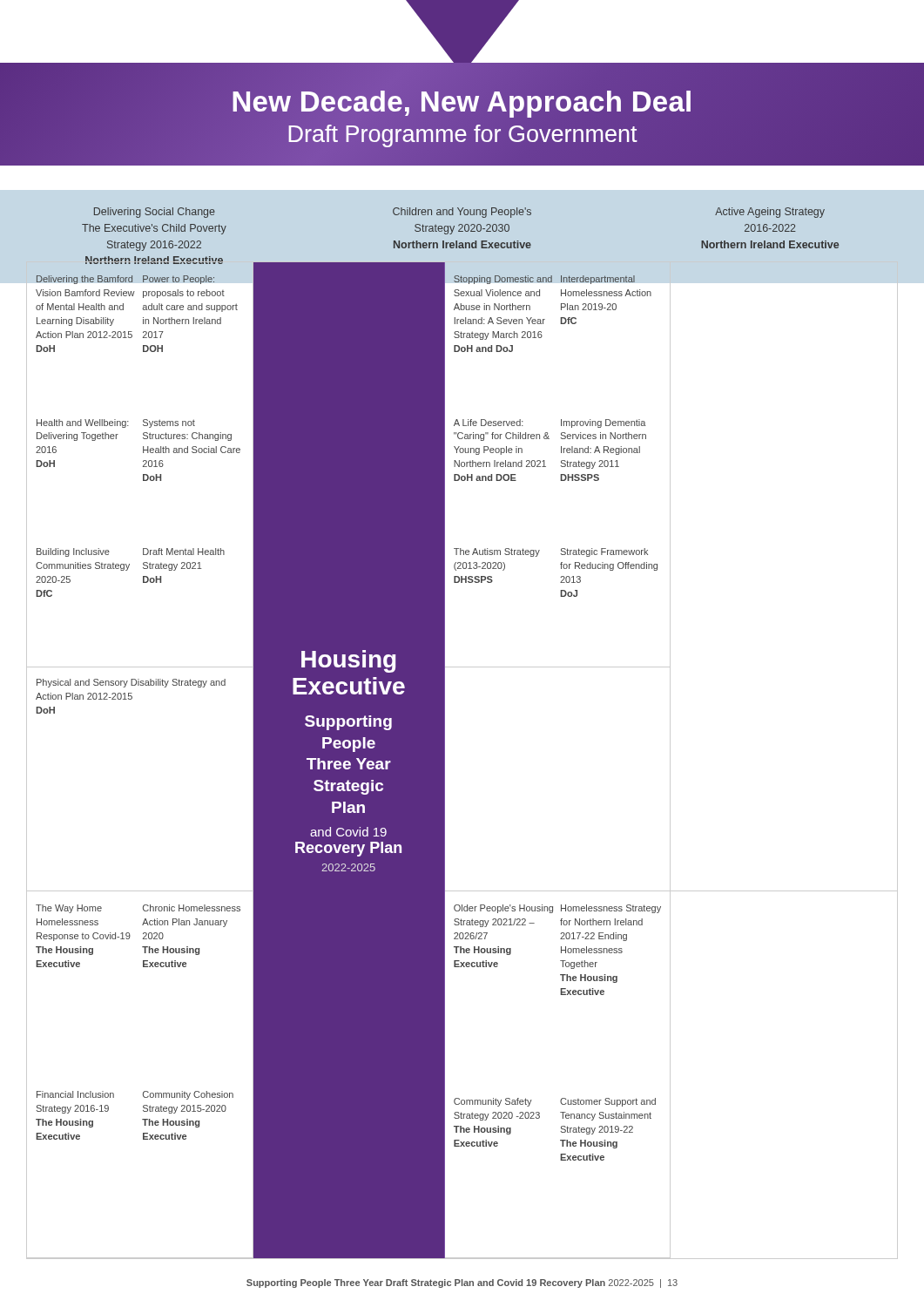Locate the block of text that opens with "Customer Support and Tenancy"

click(x=608, y=1129)
